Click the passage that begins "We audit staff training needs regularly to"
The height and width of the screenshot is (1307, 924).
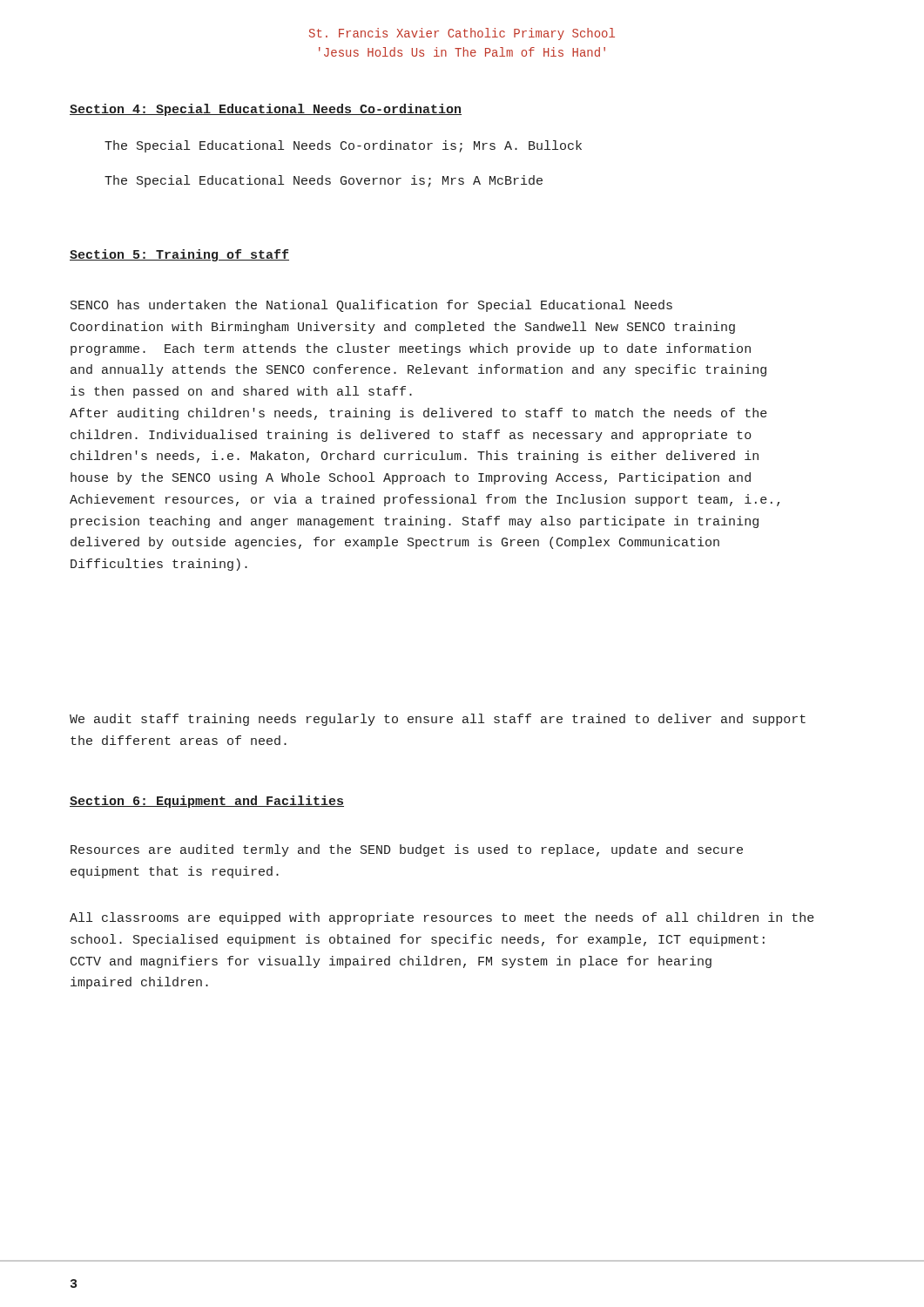[438, 731]
